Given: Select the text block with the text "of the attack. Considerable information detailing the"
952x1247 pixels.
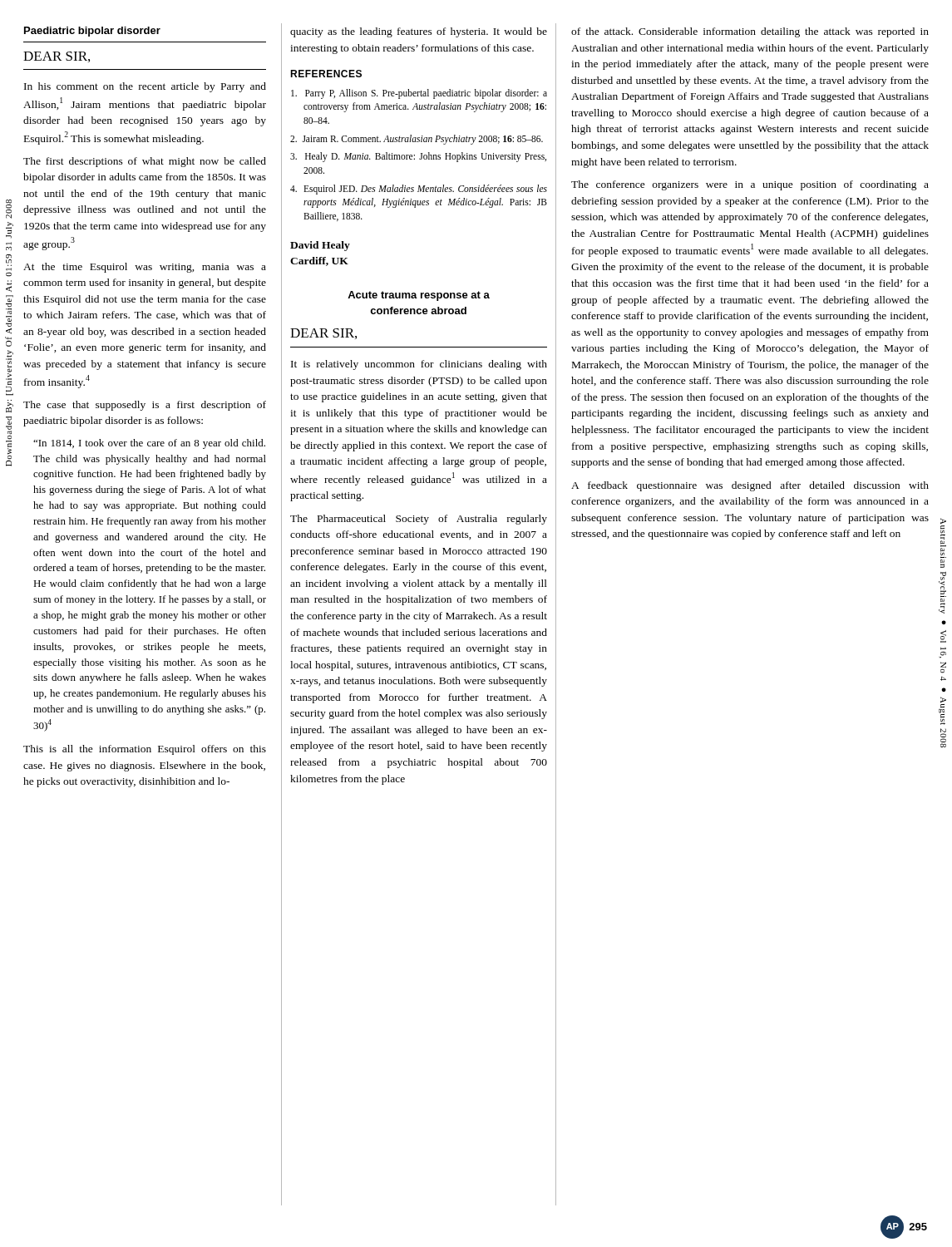Looking at the screenshot, I should click(750, 283).
